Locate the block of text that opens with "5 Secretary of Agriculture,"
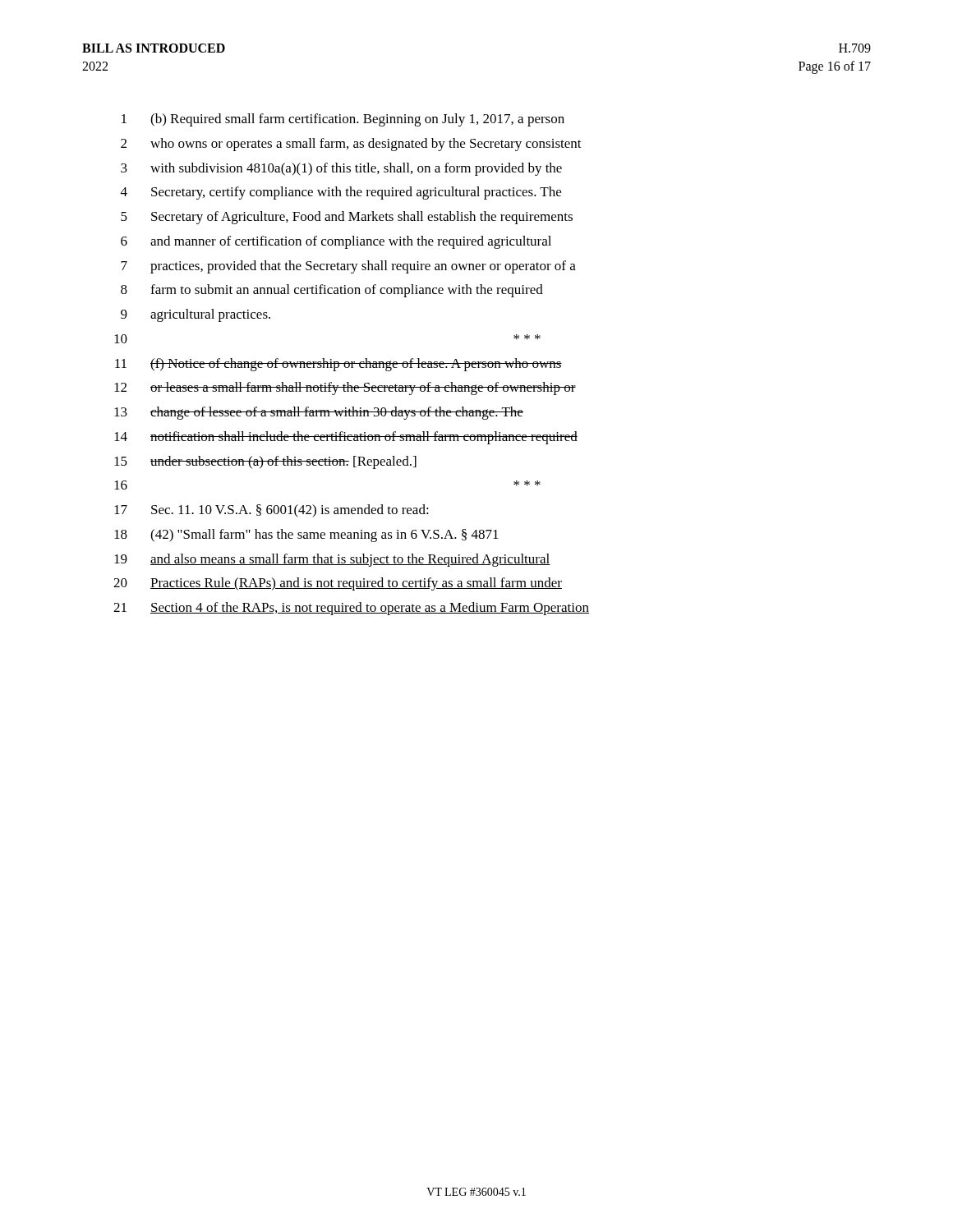This screenshot has height=1232, width=953. 476,217
